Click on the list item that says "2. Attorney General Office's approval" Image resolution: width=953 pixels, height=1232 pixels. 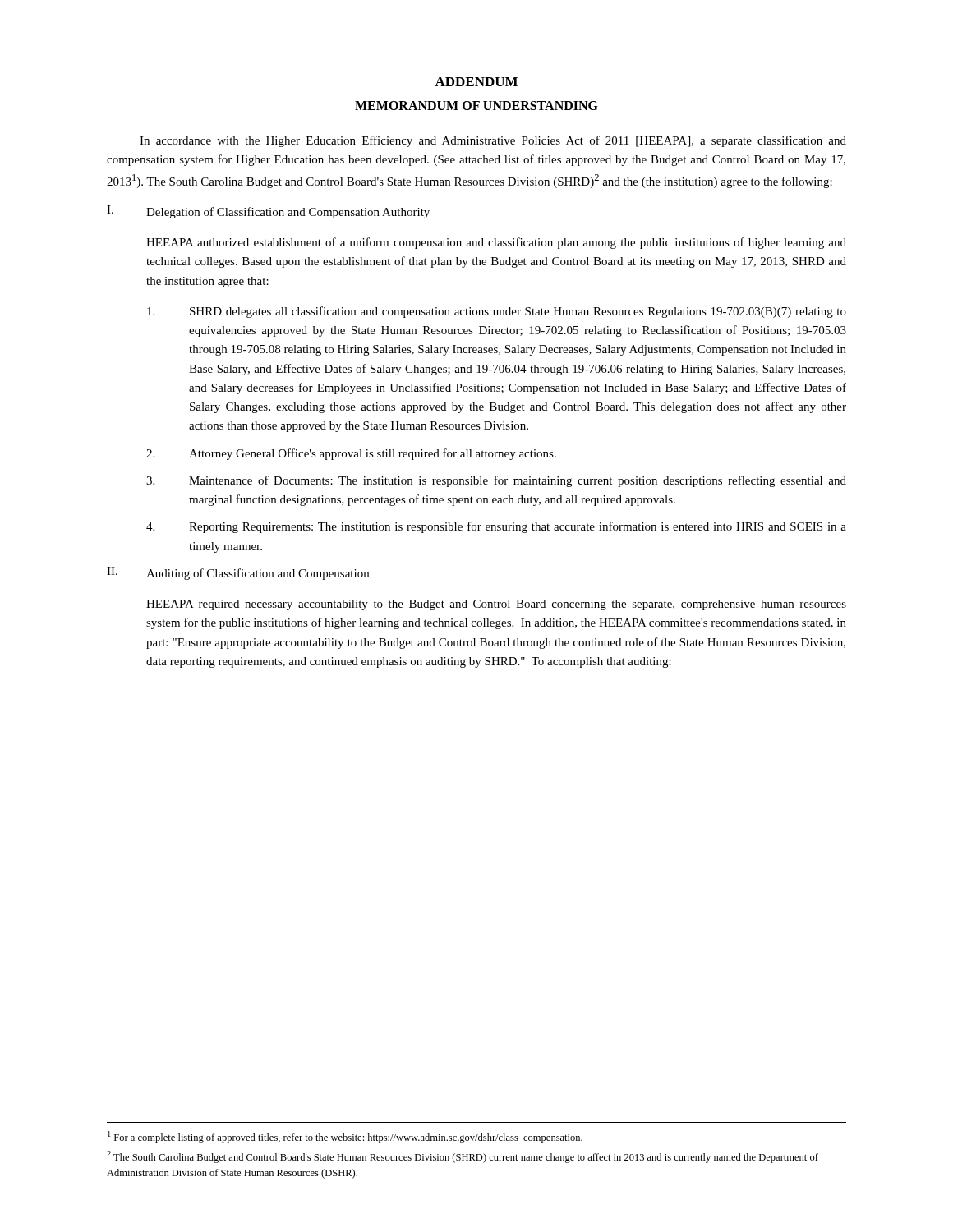coord(351,453)
